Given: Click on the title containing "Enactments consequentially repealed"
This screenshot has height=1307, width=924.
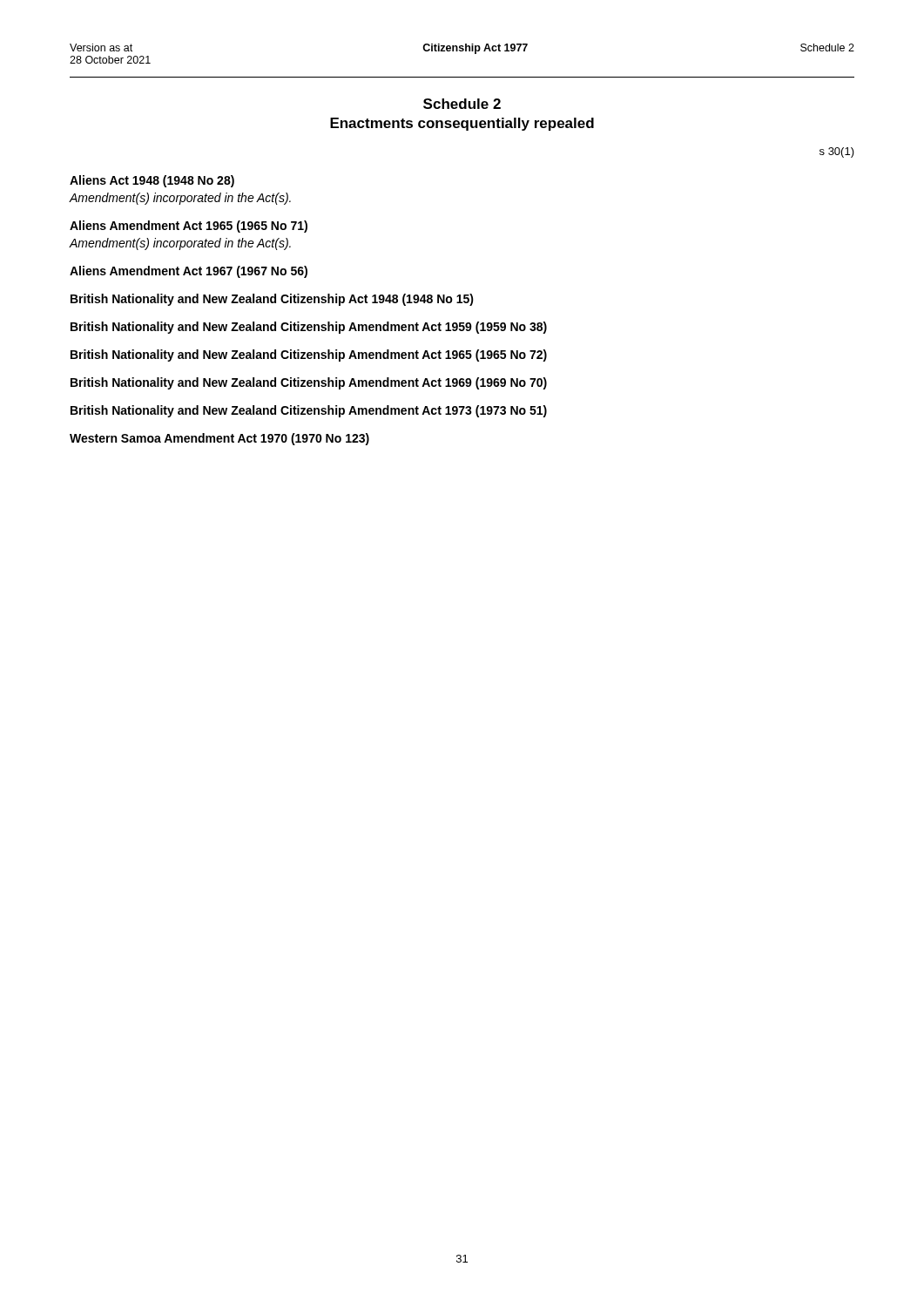Looking at the screenshot, I should [x=462, y=123].
